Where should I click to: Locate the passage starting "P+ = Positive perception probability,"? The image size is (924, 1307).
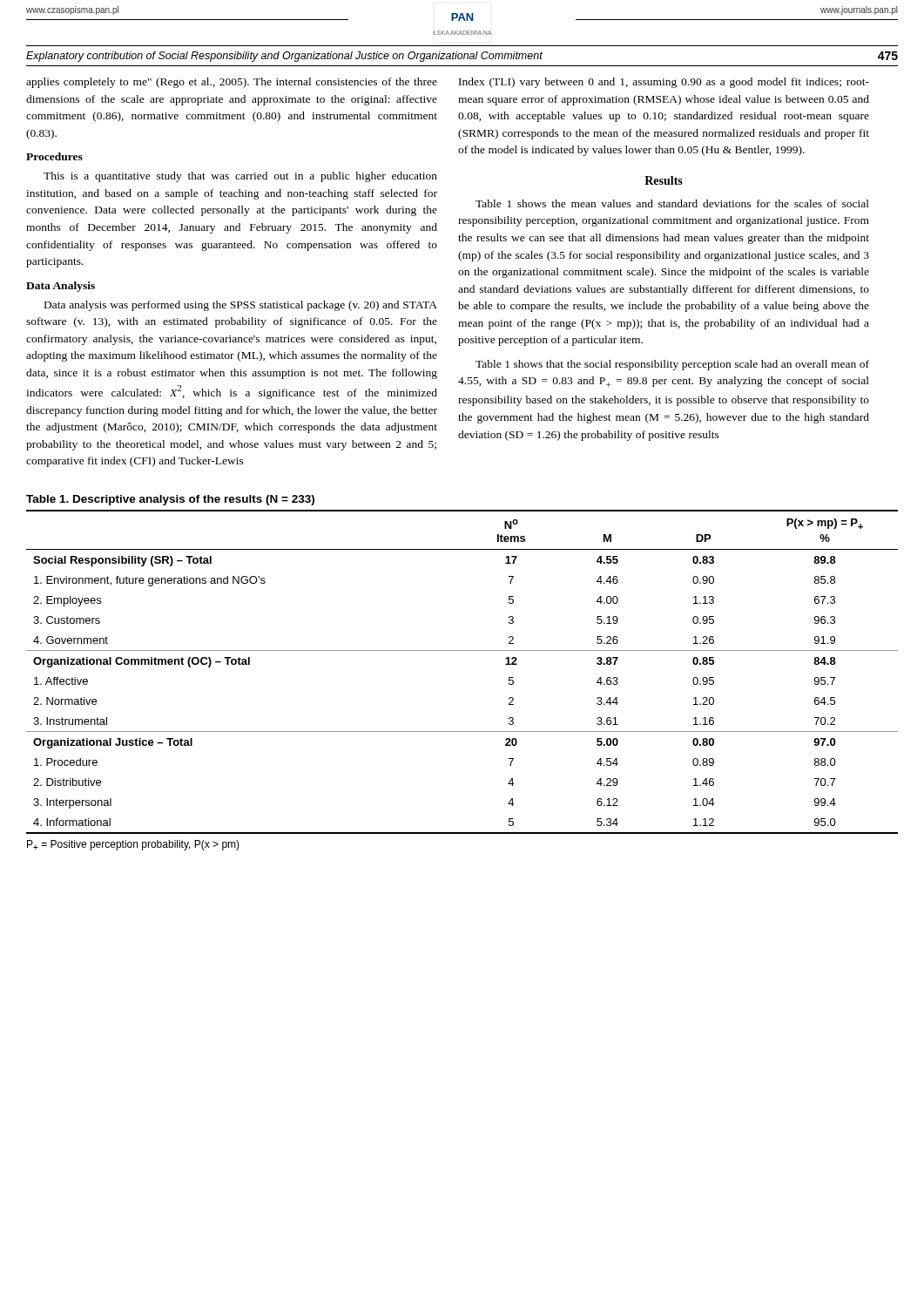[133, 845]
